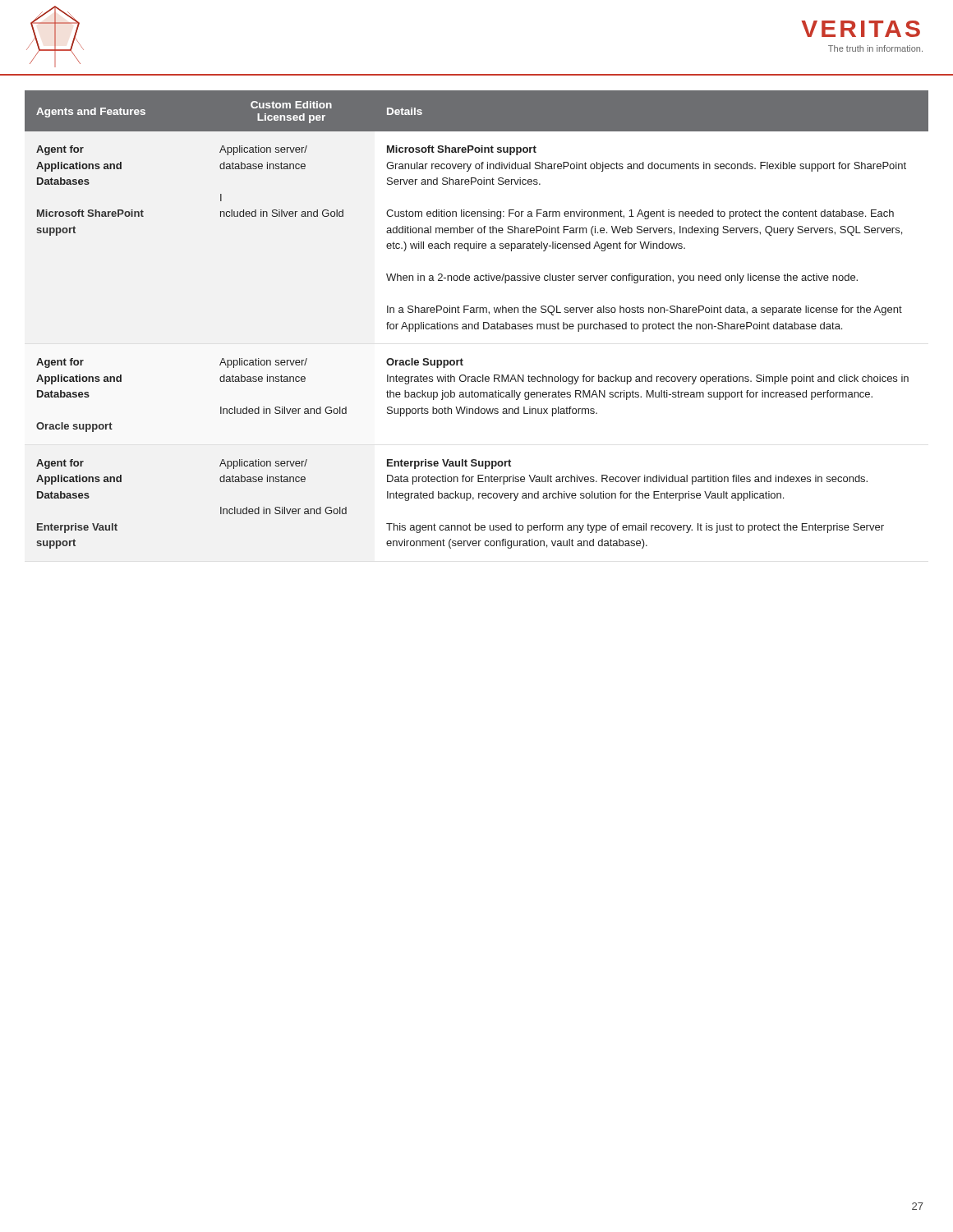Locate a table

click(x=476, y=326)
